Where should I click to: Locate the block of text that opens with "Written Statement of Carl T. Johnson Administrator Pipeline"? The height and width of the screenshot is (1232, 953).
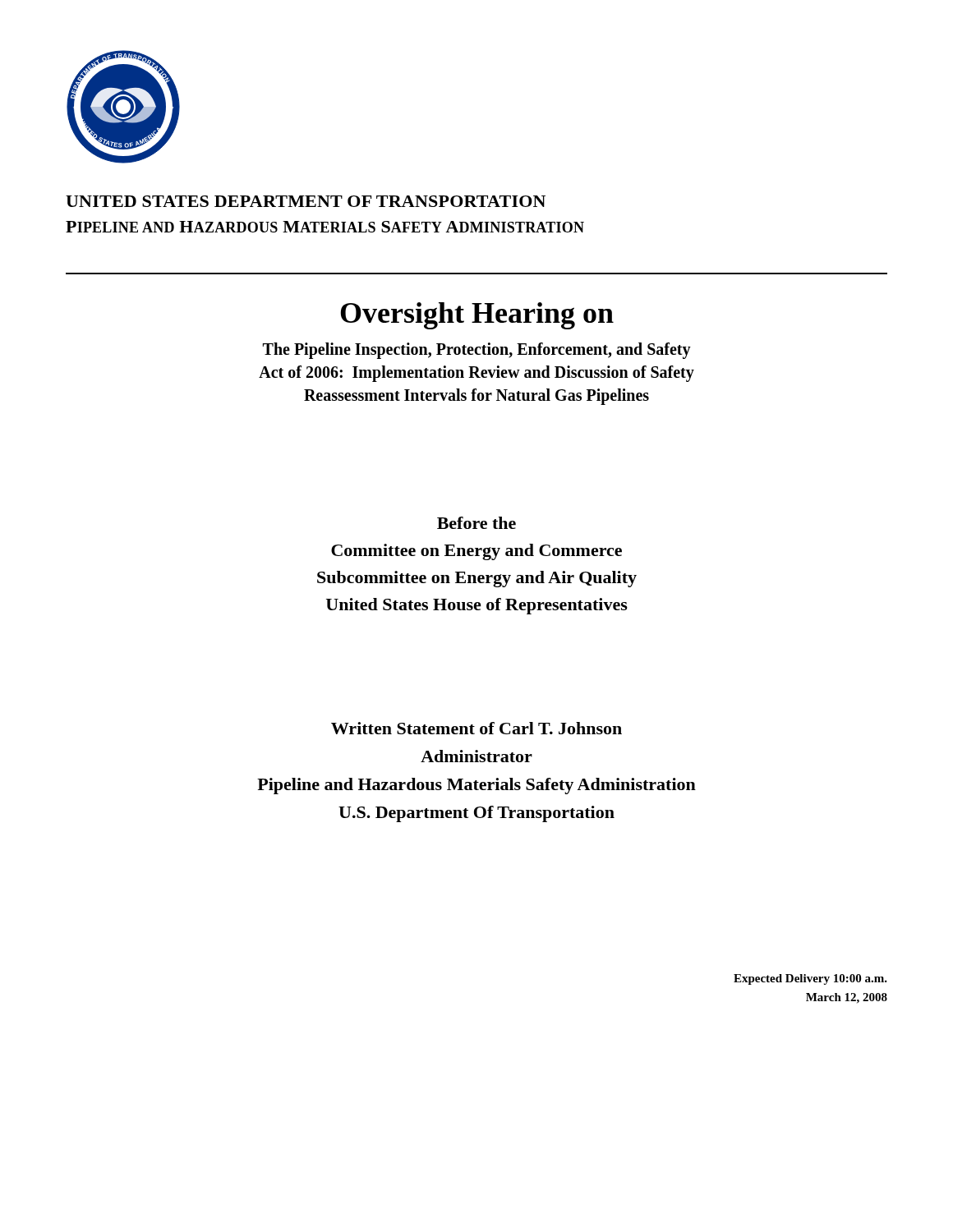[476, 771]
